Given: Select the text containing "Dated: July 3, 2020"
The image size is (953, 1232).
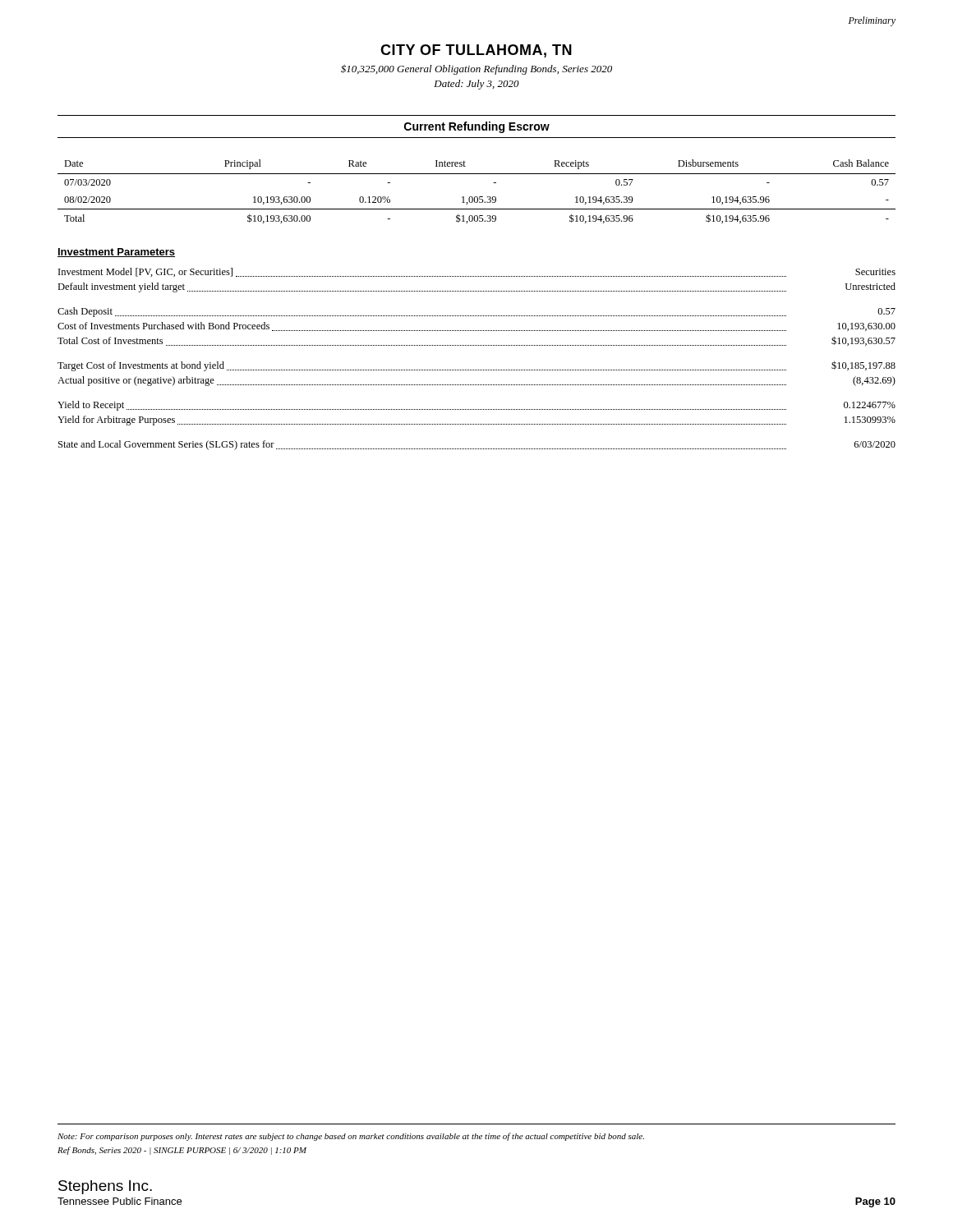Looking at the screenshot, I should click(476, 83).
